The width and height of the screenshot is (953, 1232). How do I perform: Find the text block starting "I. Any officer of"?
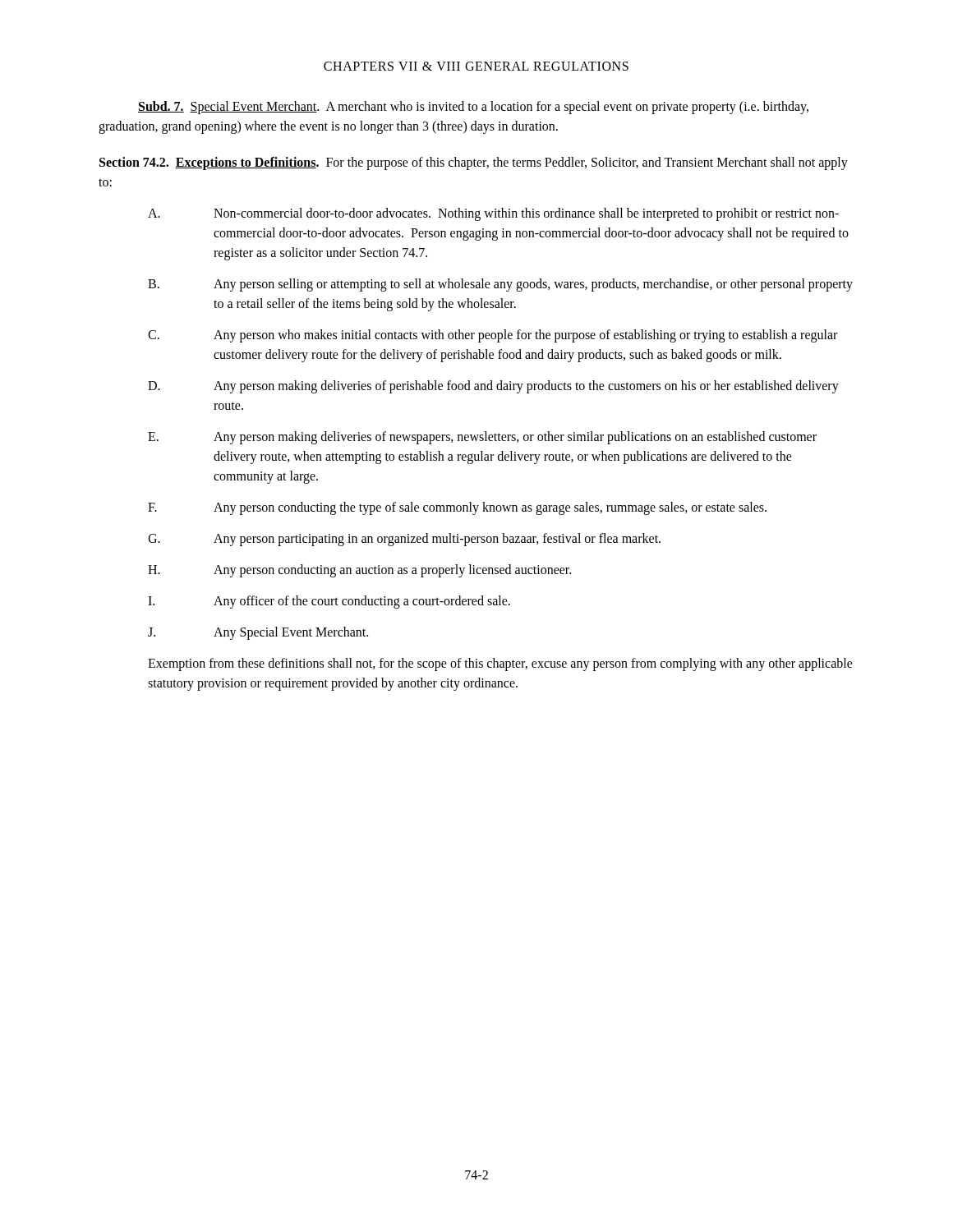tap(476, 601)
